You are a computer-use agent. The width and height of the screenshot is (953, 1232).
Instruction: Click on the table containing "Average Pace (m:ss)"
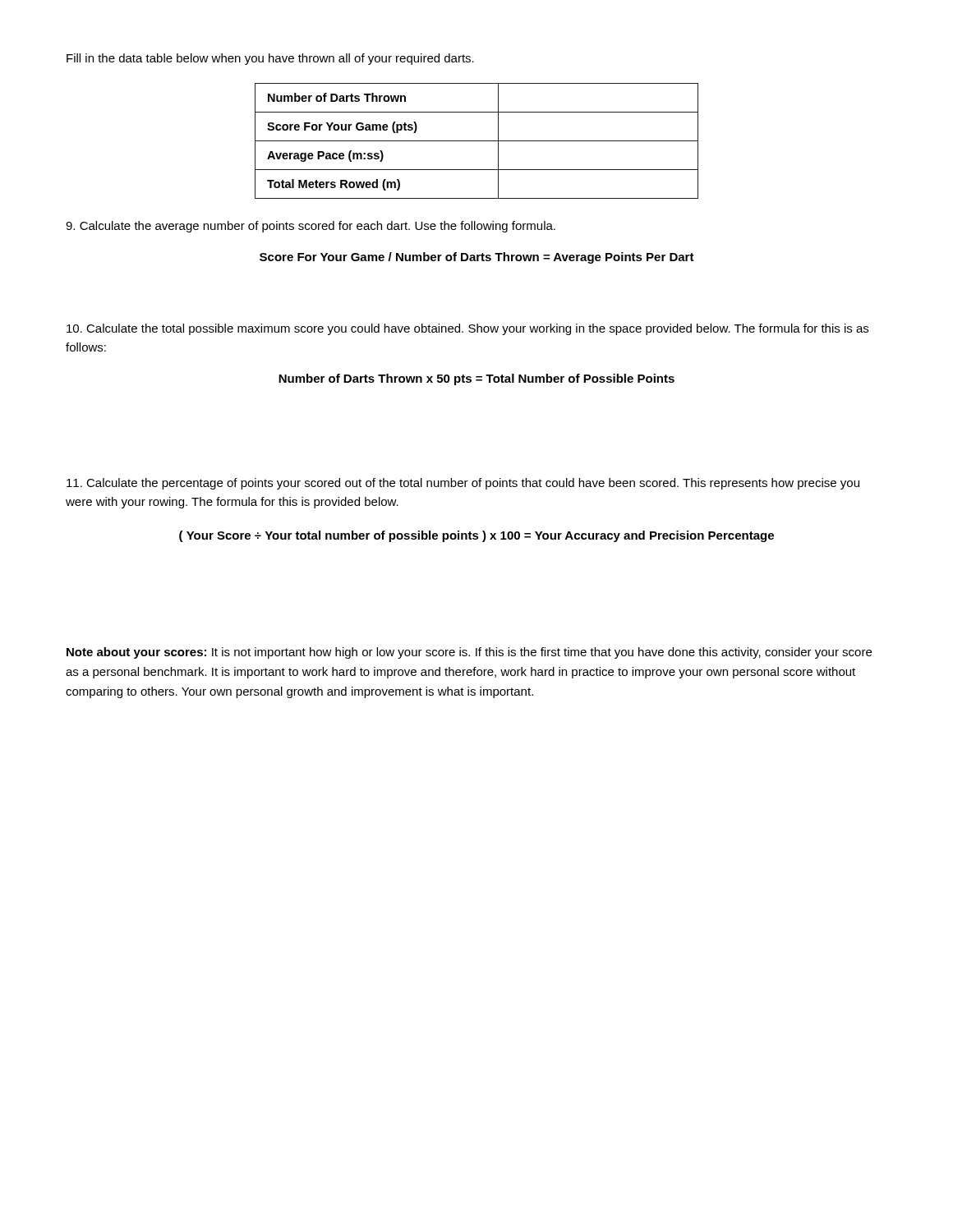[x=476, y=140]
